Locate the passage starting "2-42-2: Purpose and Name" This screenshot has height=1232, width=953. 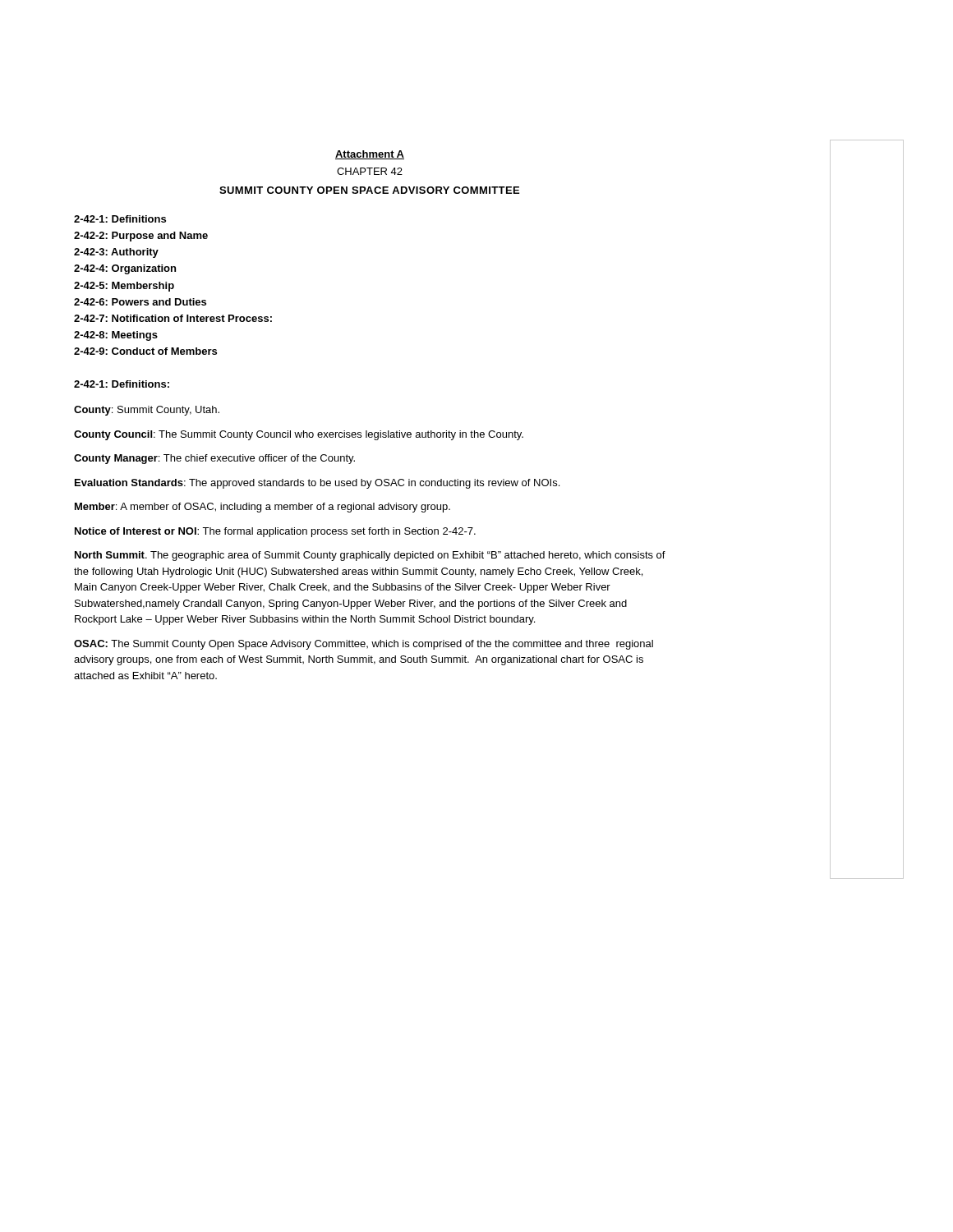click(141, 237)
